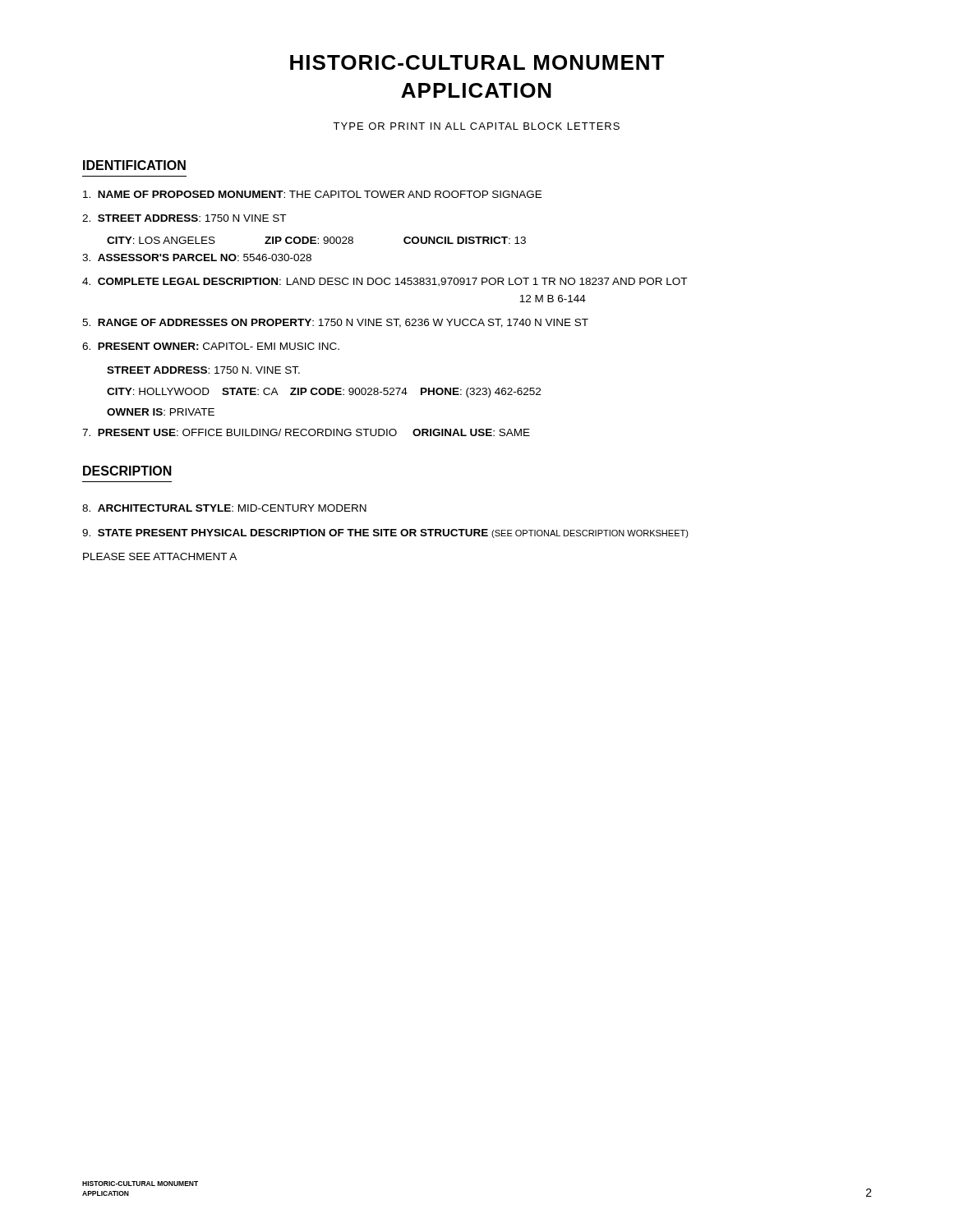Viewport: 954px width, 1232px height.
Task: Click on the element starting "CITY: LOS ANGELES ZIP CODE: 90028 COUNCIL DISTRICT:"
Action: pos(317,240)
